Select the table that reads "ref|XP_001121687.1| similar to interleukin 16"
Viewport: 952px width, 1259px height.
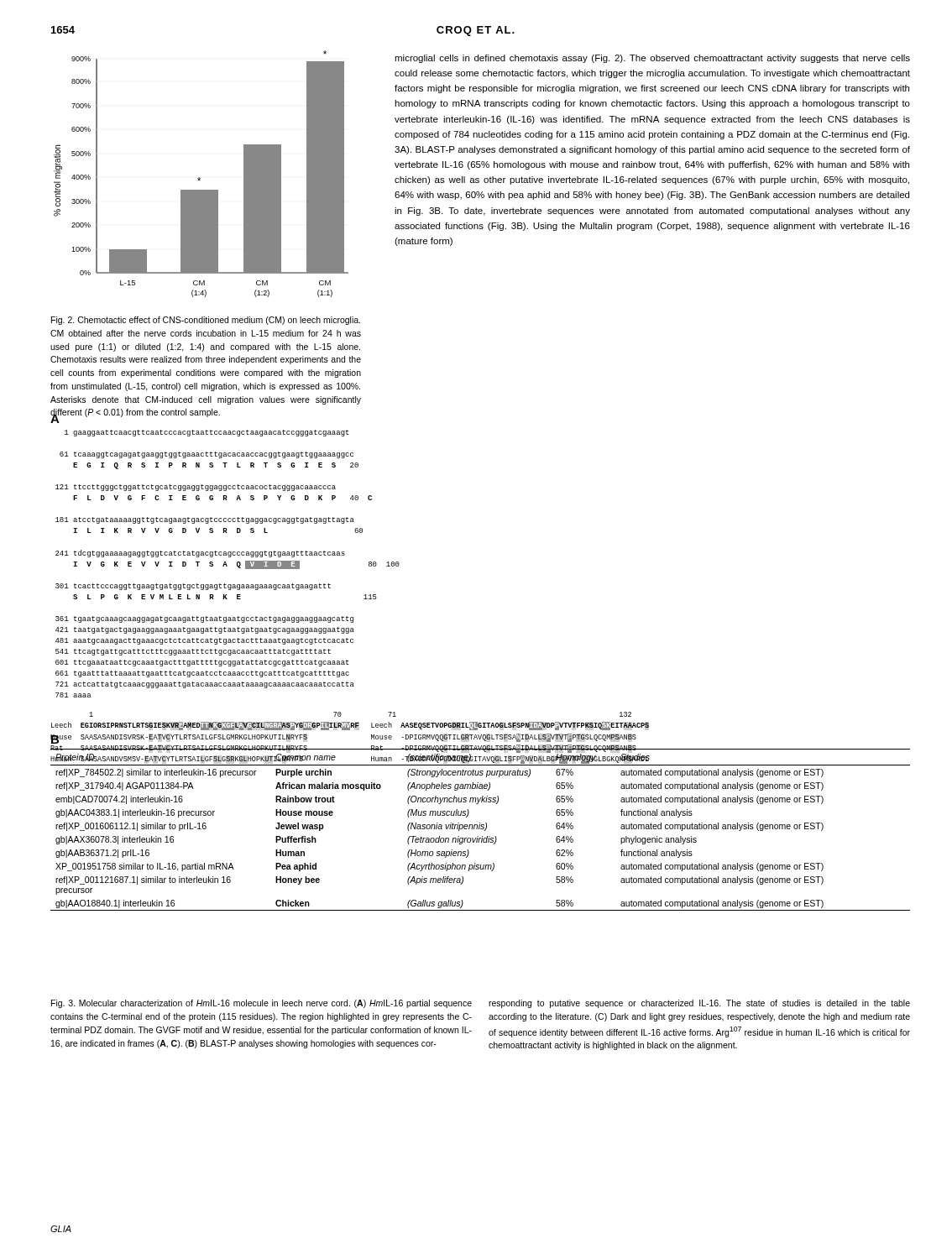tap(480, 830)
